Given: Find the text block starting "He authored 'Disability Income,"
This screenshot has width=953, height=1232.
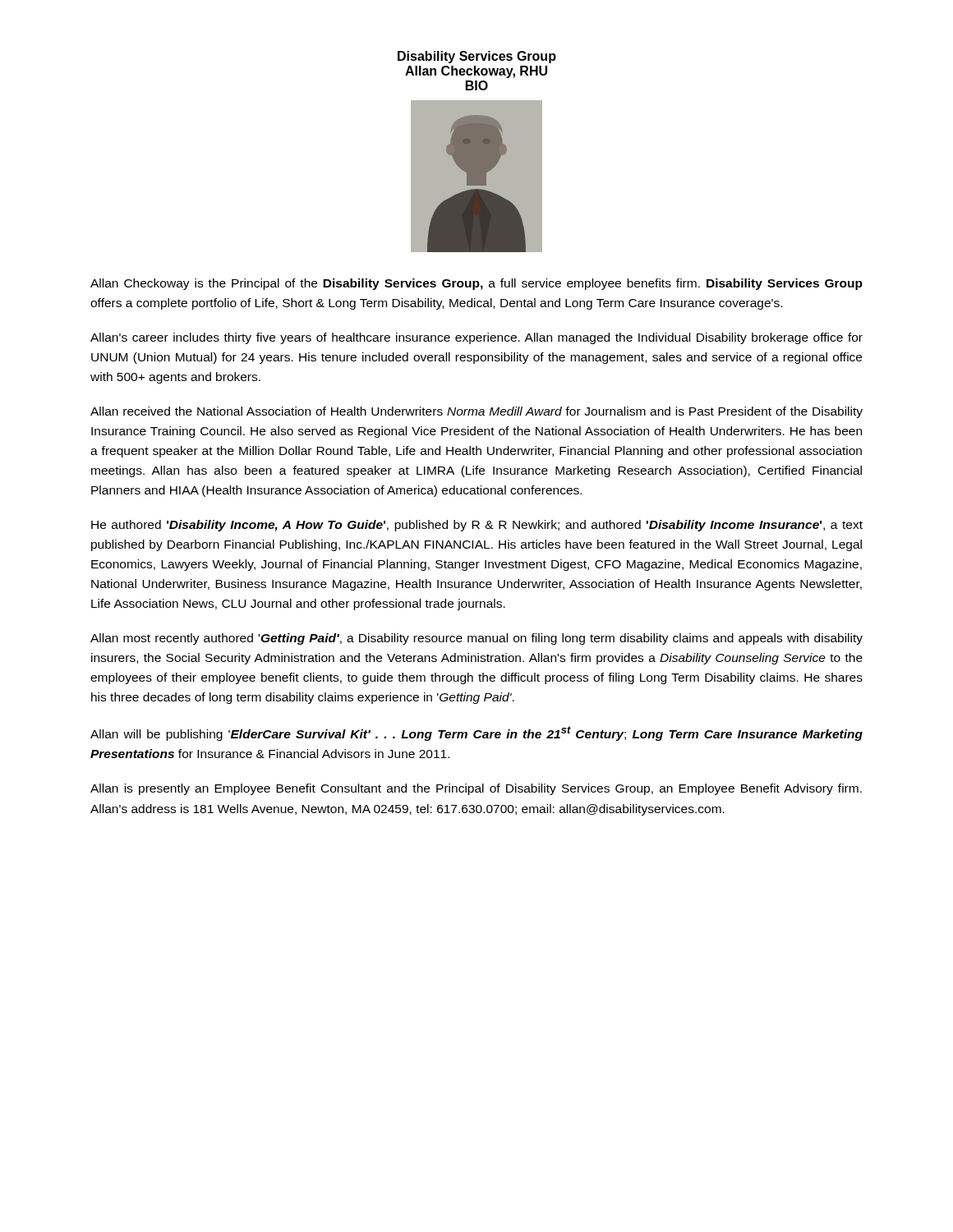Looking at the screenshot, I should tap(476, 564).
